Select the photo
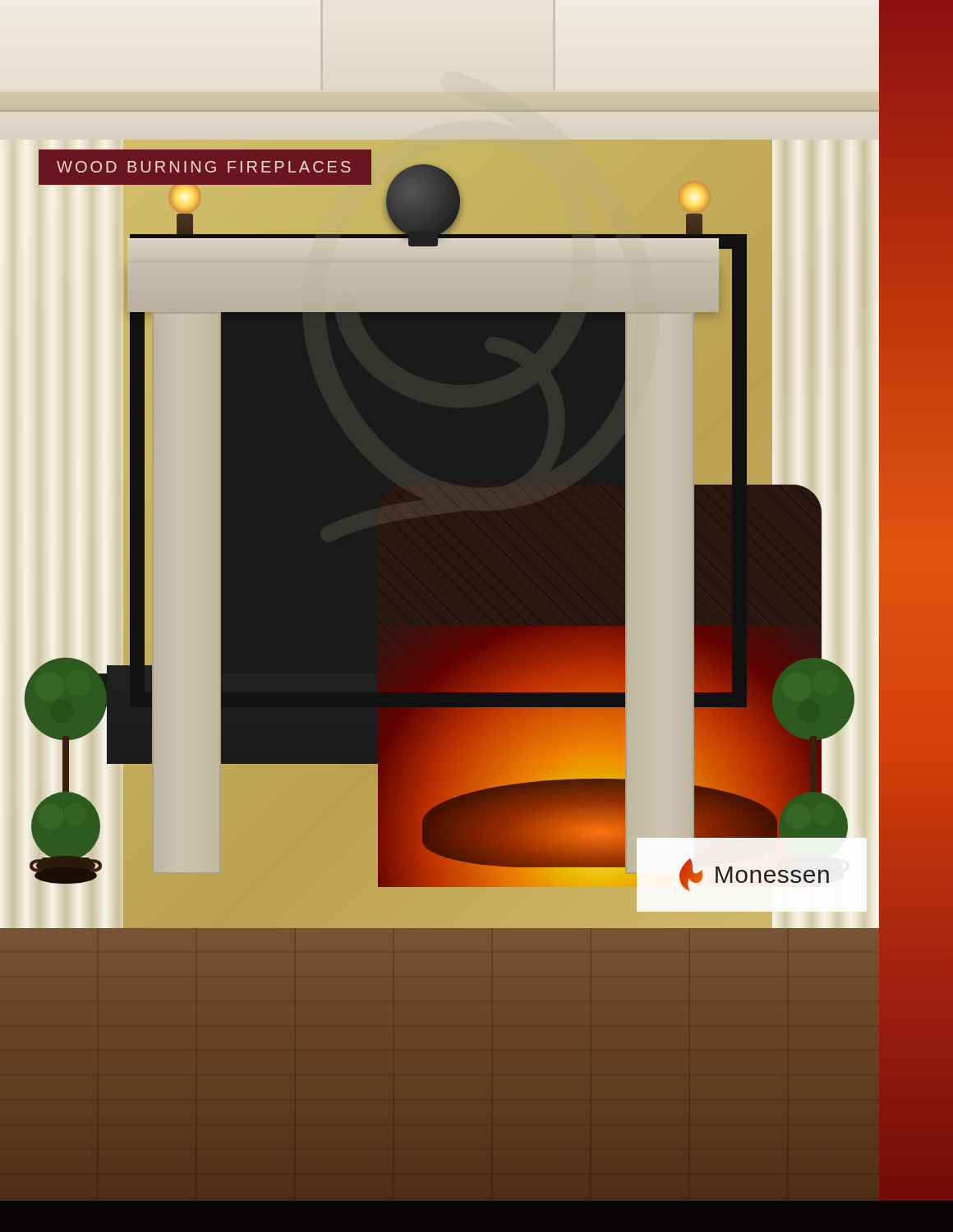The width and height of the screenshot is (953, 1232). tap(440, 616)
